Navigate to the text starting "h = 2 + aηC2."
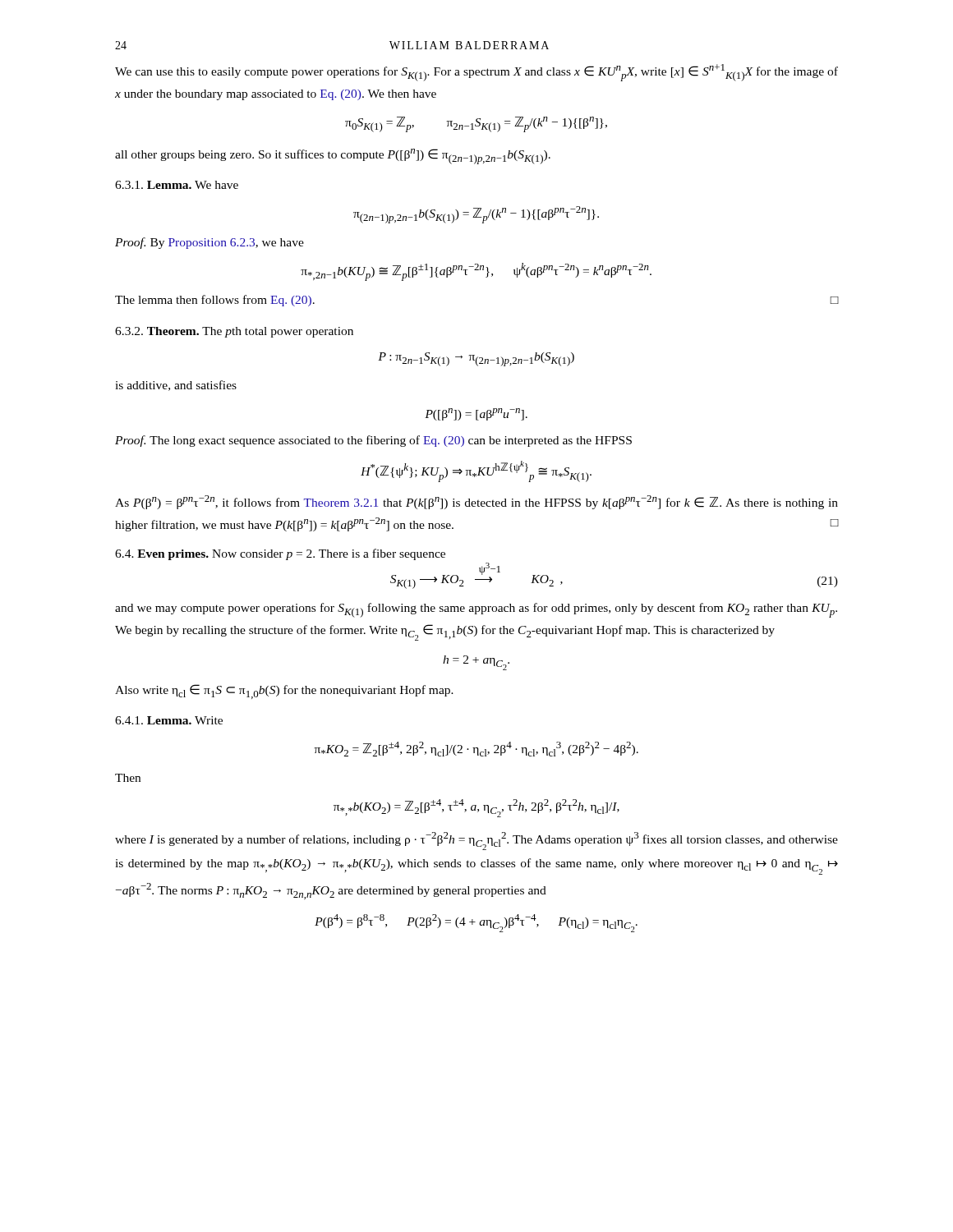The height and width of the screenshot is (1232, 953). (476, 662)
